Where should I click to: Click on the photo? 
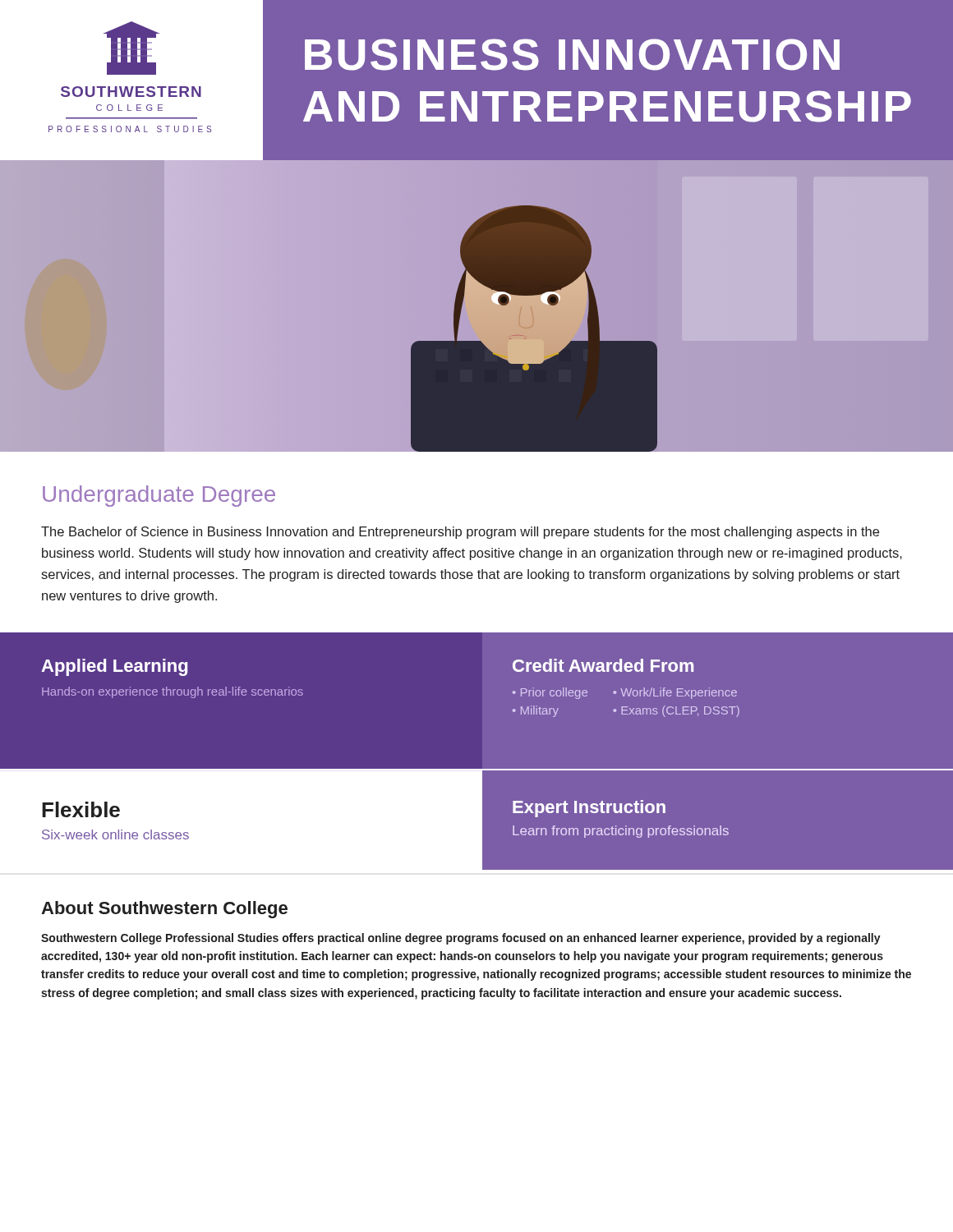pyautogui.click(x=476, y=306)
